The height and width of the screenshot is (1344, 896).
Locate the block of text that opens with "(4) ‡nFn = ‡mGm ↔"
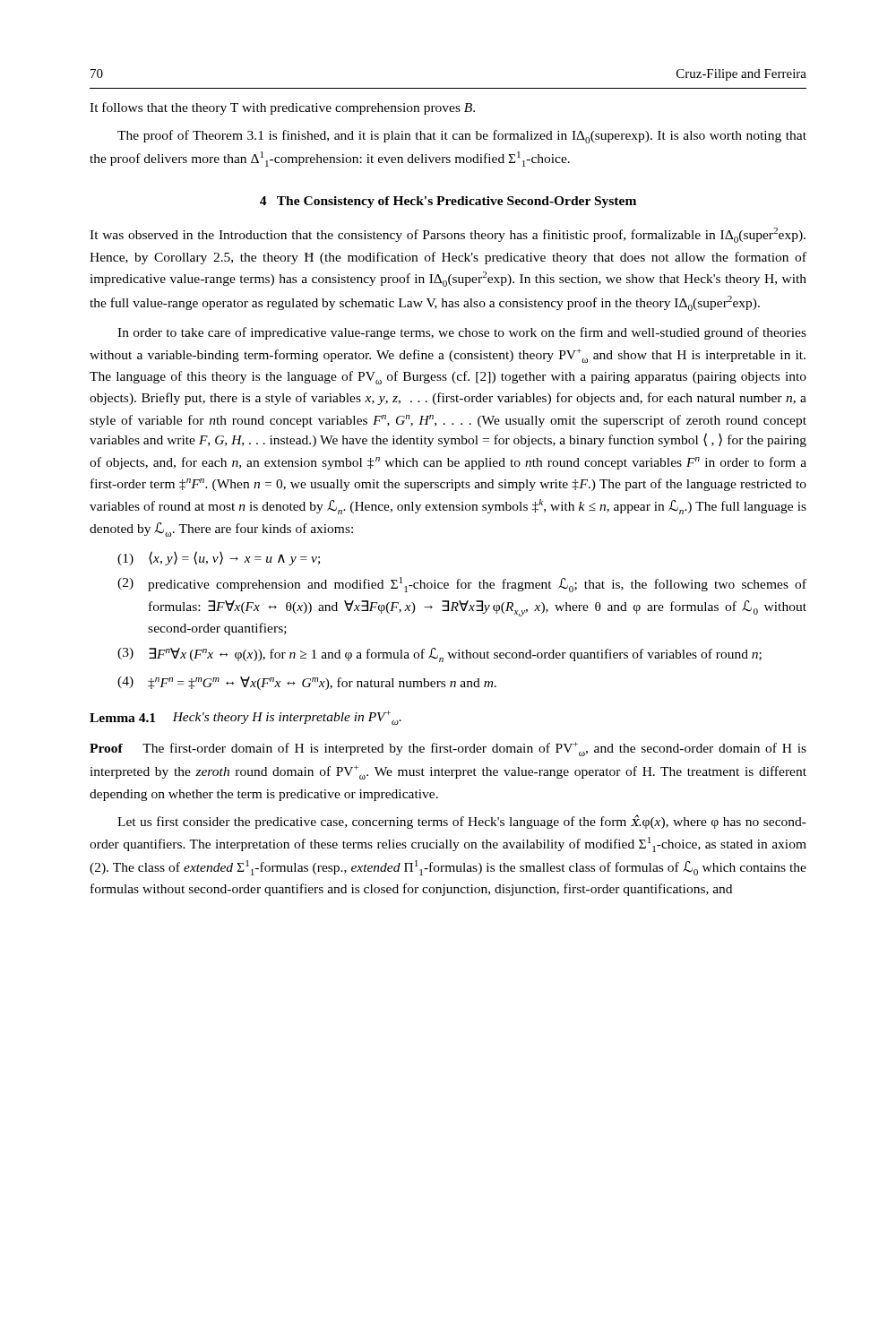(x=462, y=682)
